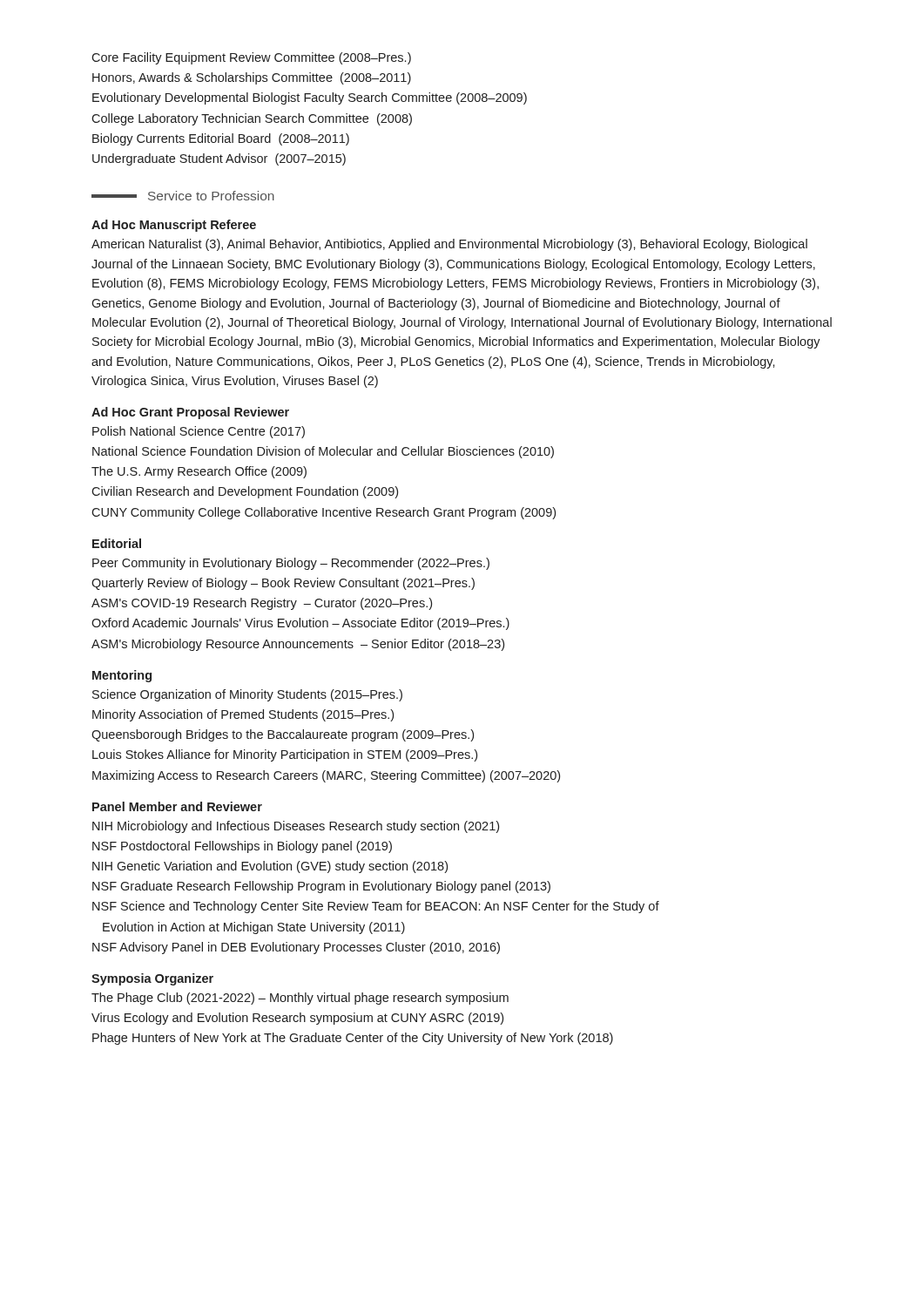Find the block on this page that starts "The U.S. Army Research"
924x1307 pixels.
(x=199, y=472)
